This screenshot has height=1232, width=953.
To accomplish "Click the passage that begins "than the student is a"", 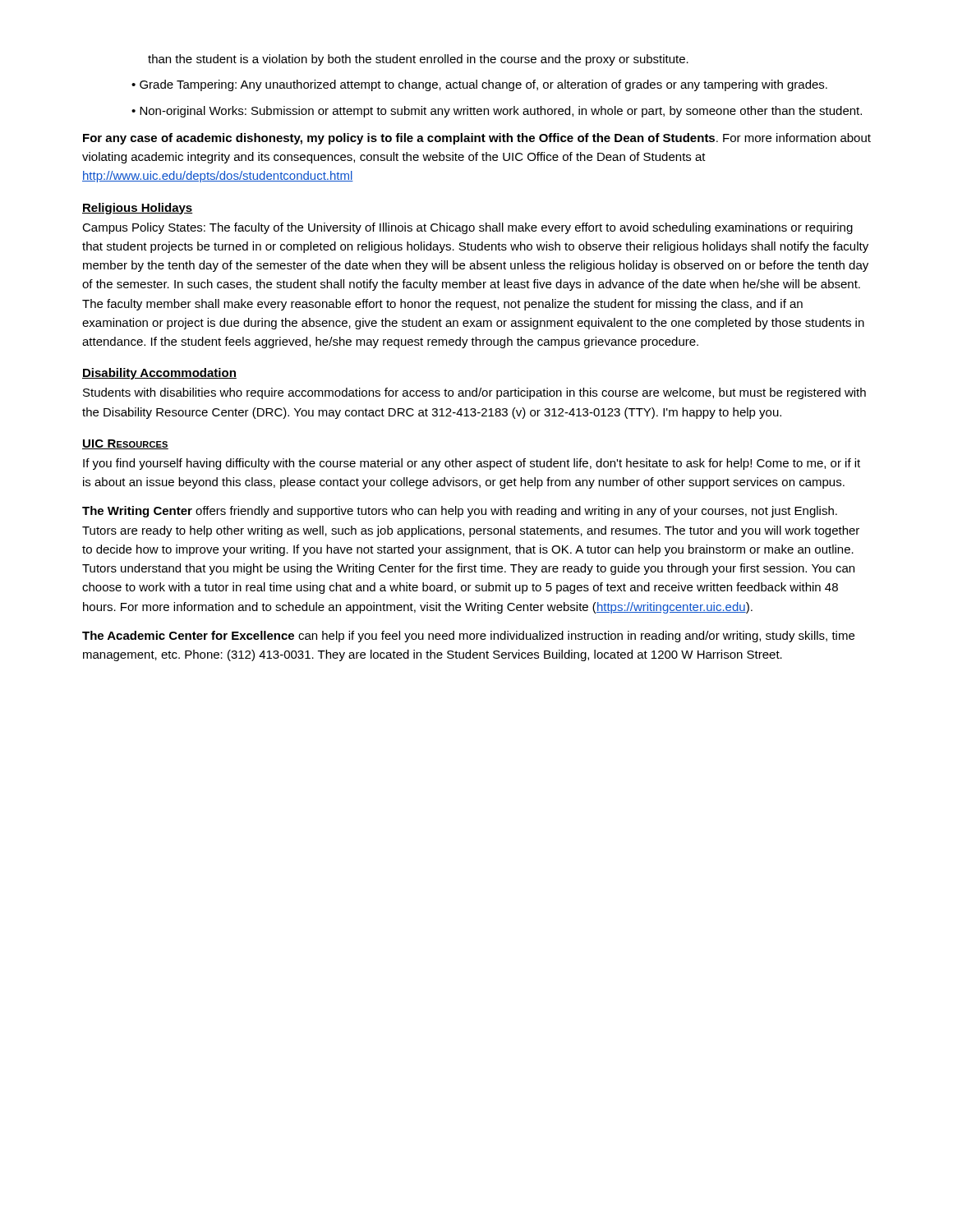I will coord(419,59).
